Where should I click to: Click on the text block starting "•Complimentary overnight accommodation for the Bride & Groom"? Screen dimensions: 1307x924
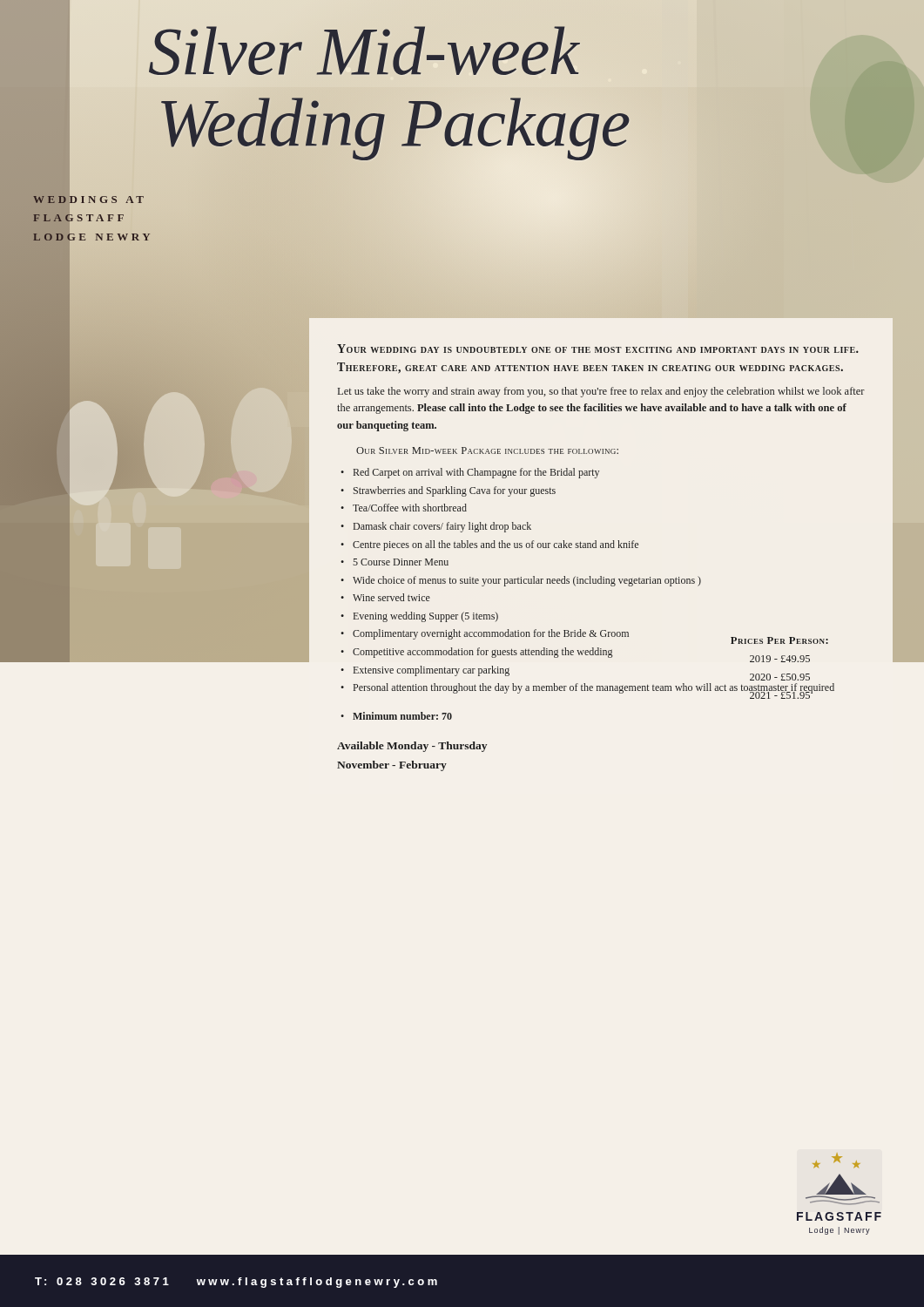485,634
